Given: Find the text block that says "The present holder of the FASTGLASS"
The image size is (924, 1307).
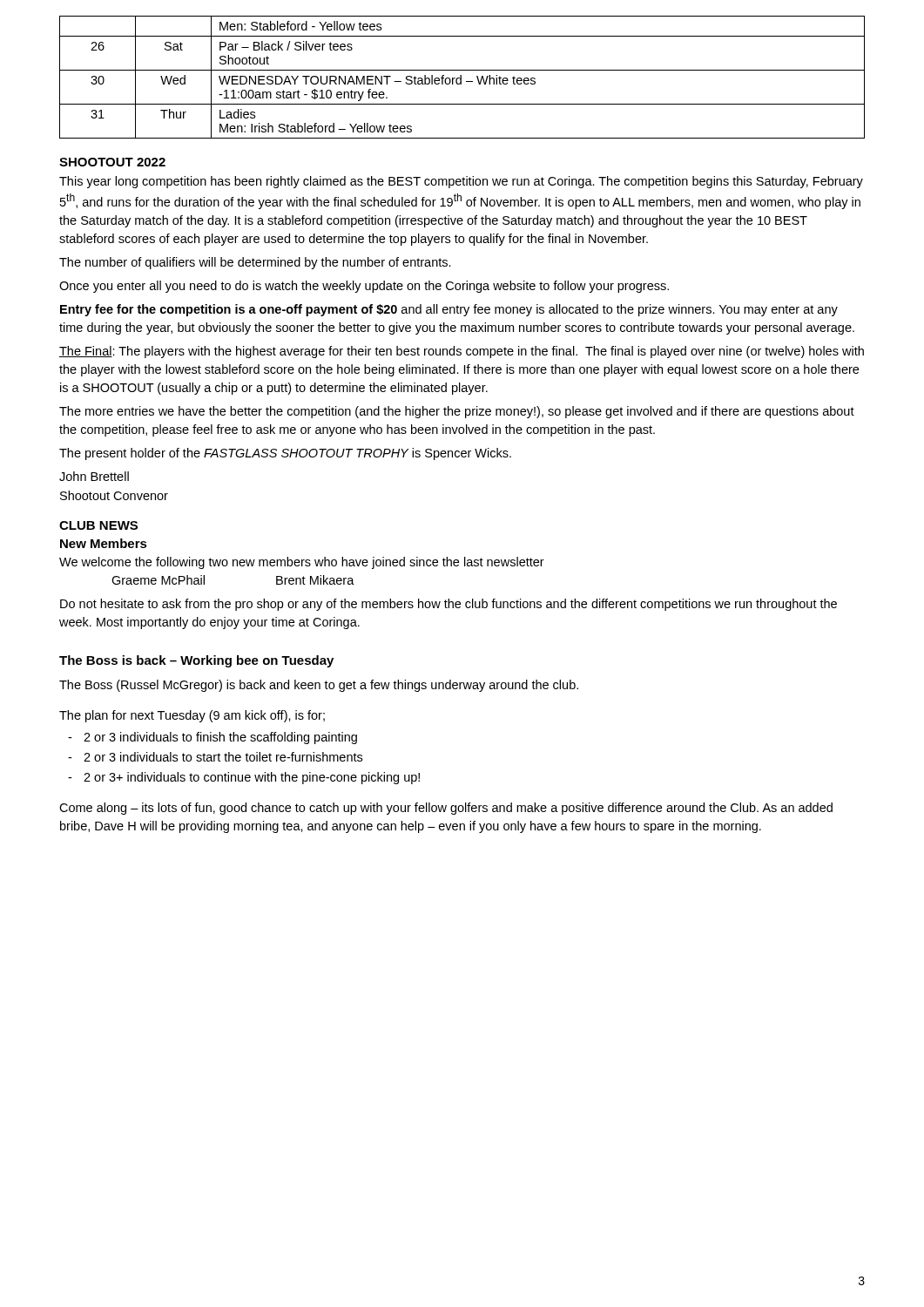Looking at the screenshot, I should (286, 453).
